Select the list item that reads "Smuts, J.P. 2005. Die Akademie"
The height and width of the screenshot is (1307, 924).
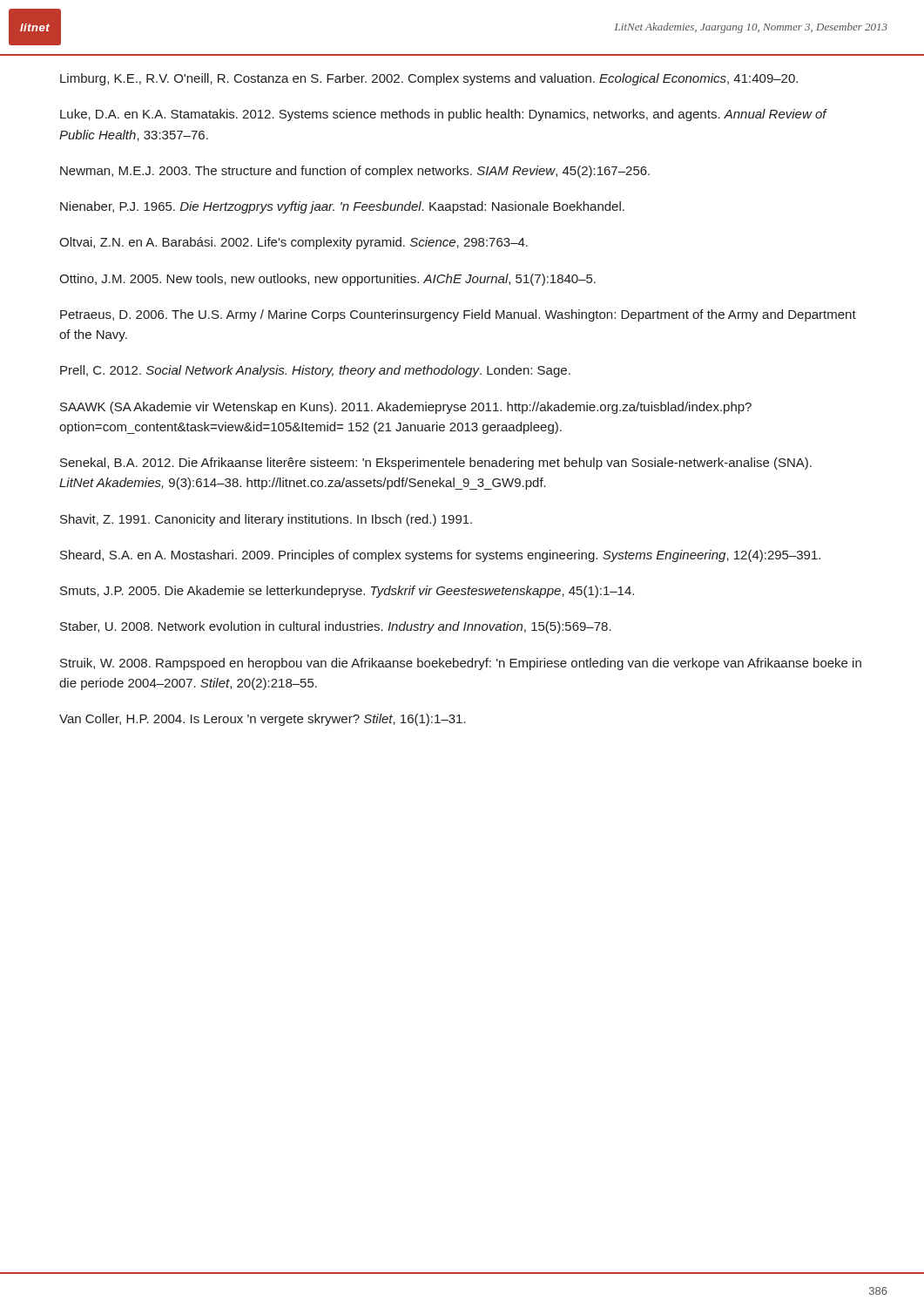[x=347, y=590]
